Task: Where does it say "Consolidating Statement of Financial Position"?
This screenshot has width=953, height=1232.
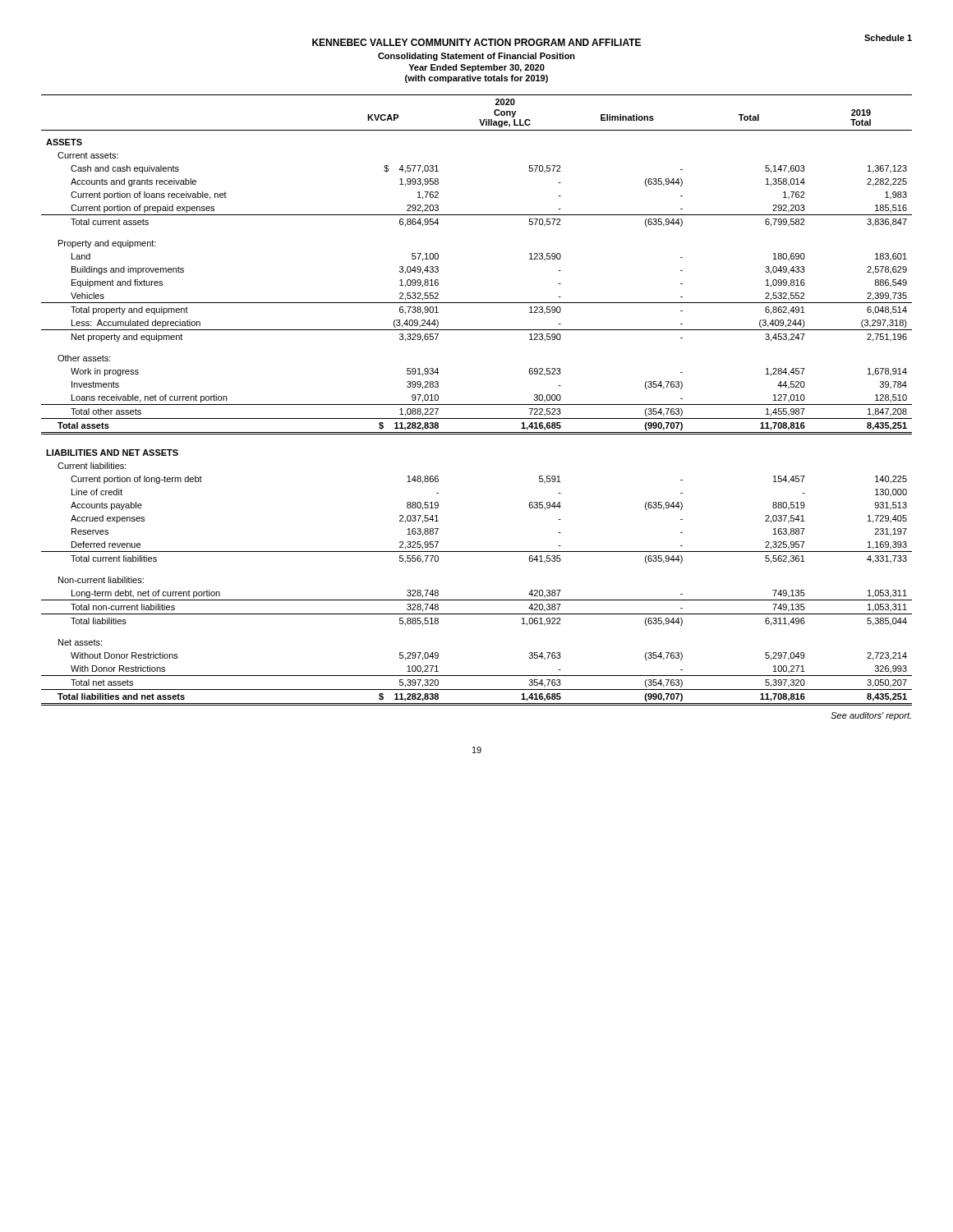Action: point(476,56)
